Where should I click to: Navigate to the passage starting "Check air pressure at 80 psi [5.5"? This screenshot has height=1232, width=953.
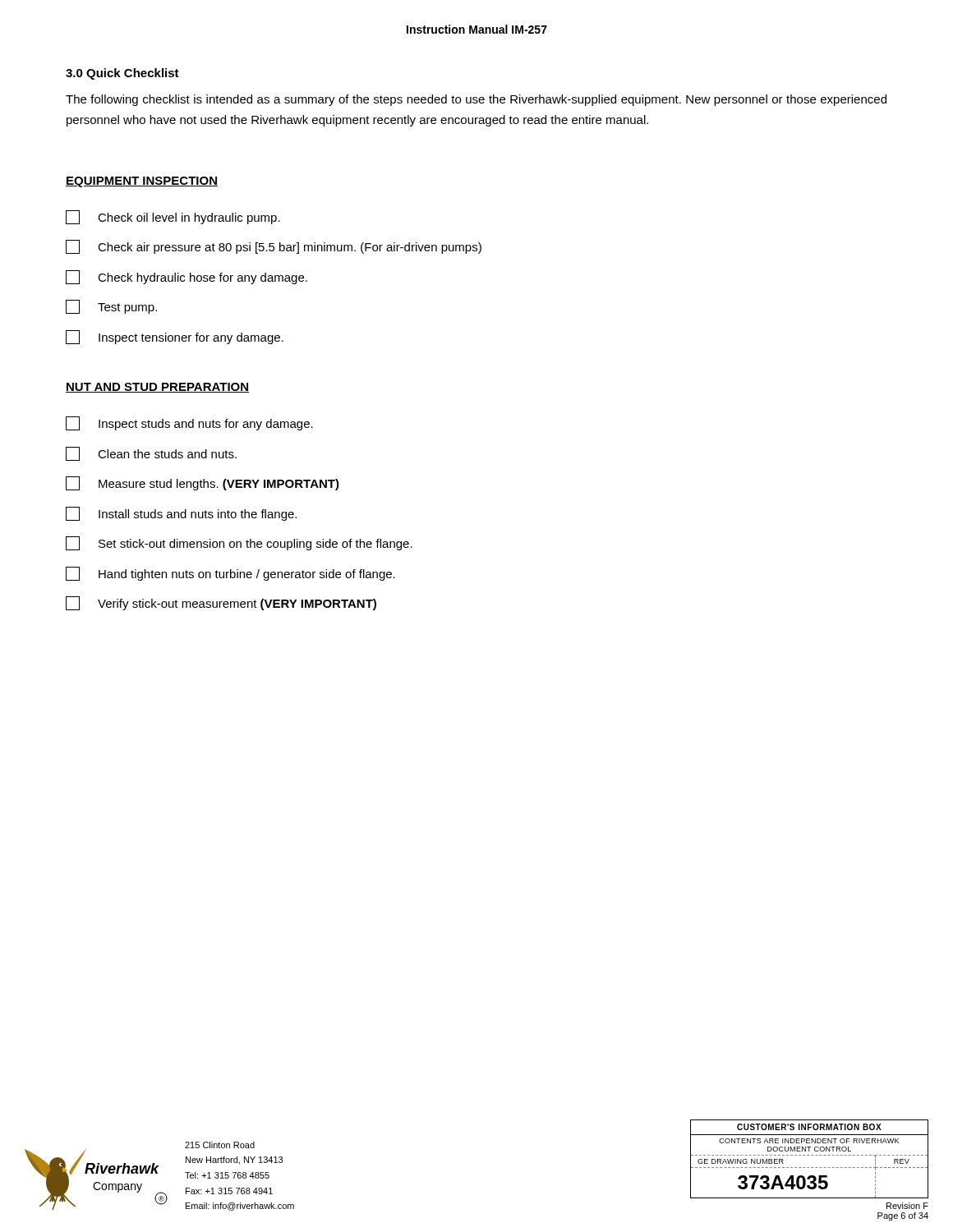[476, 247]
